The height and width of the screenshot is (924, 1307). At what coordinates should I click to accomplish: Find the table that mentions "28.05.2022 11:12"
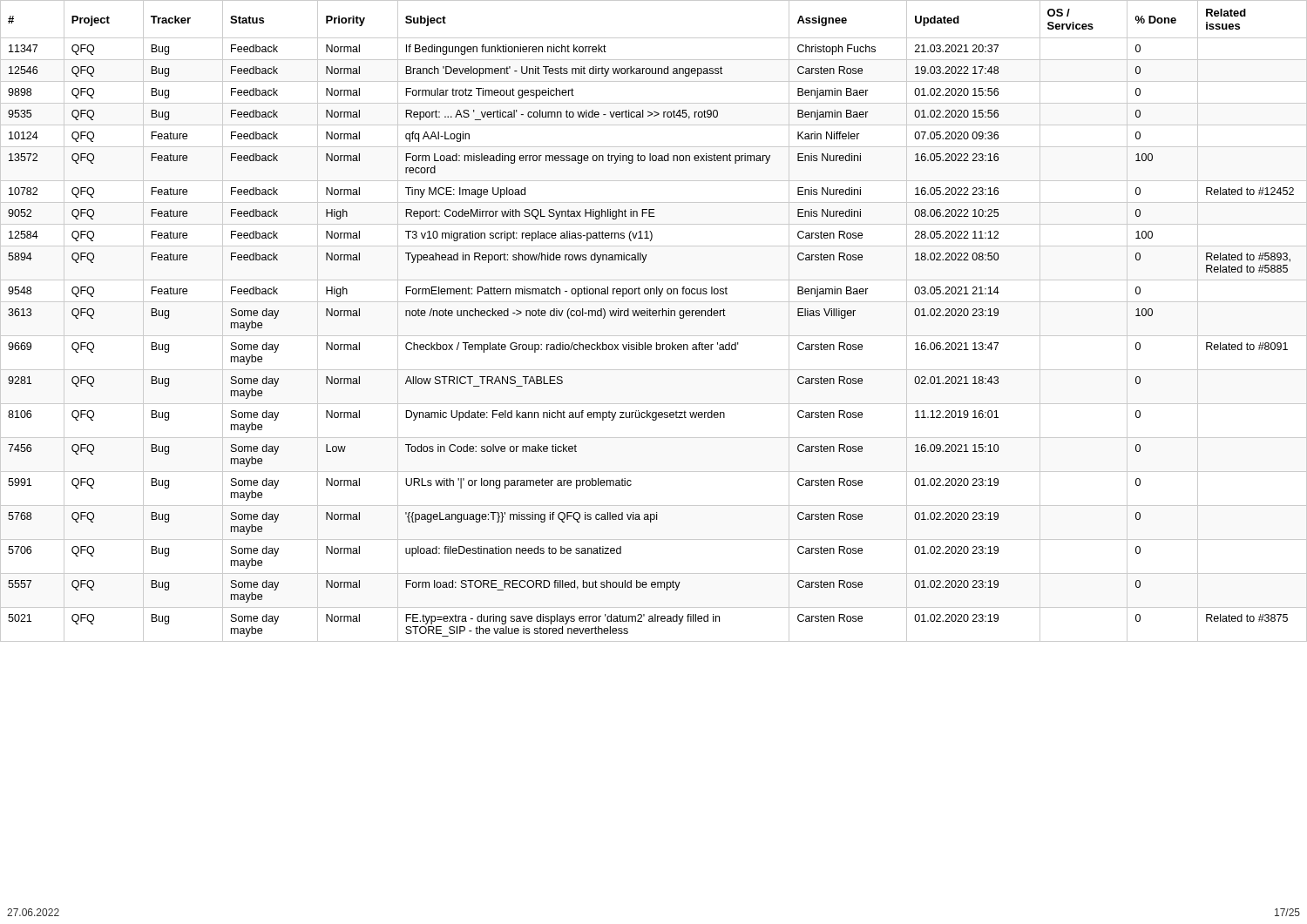point(654,321)
